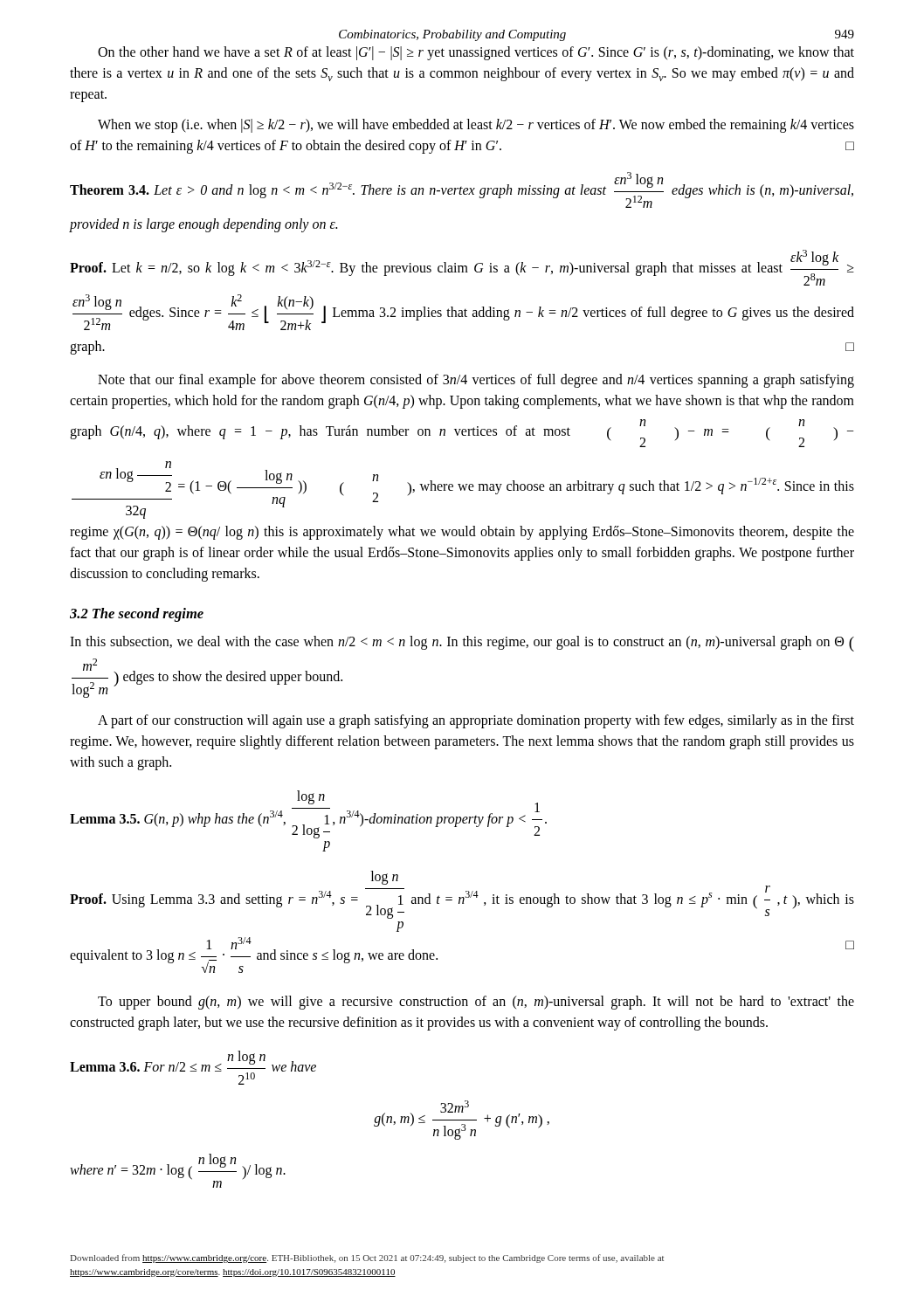Locate the text block containing "In this subsection, we"

(462, 644)
